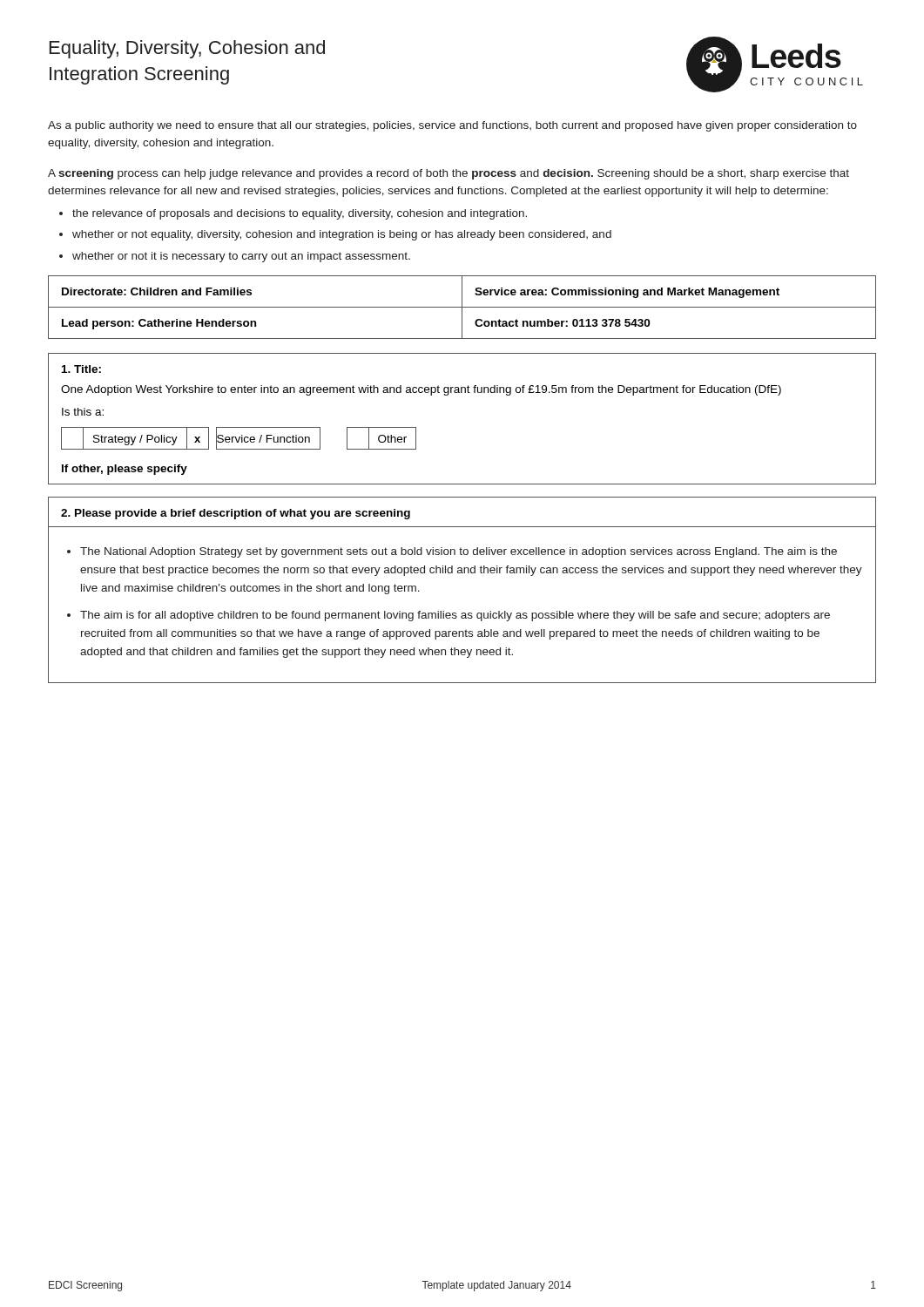This screenshot has height=1307, width=924.
Task: Point to the section header beginning "1. Title: One Adoption West Yorkshire to"
Action: pyautogui.click(x=81, y=369)
